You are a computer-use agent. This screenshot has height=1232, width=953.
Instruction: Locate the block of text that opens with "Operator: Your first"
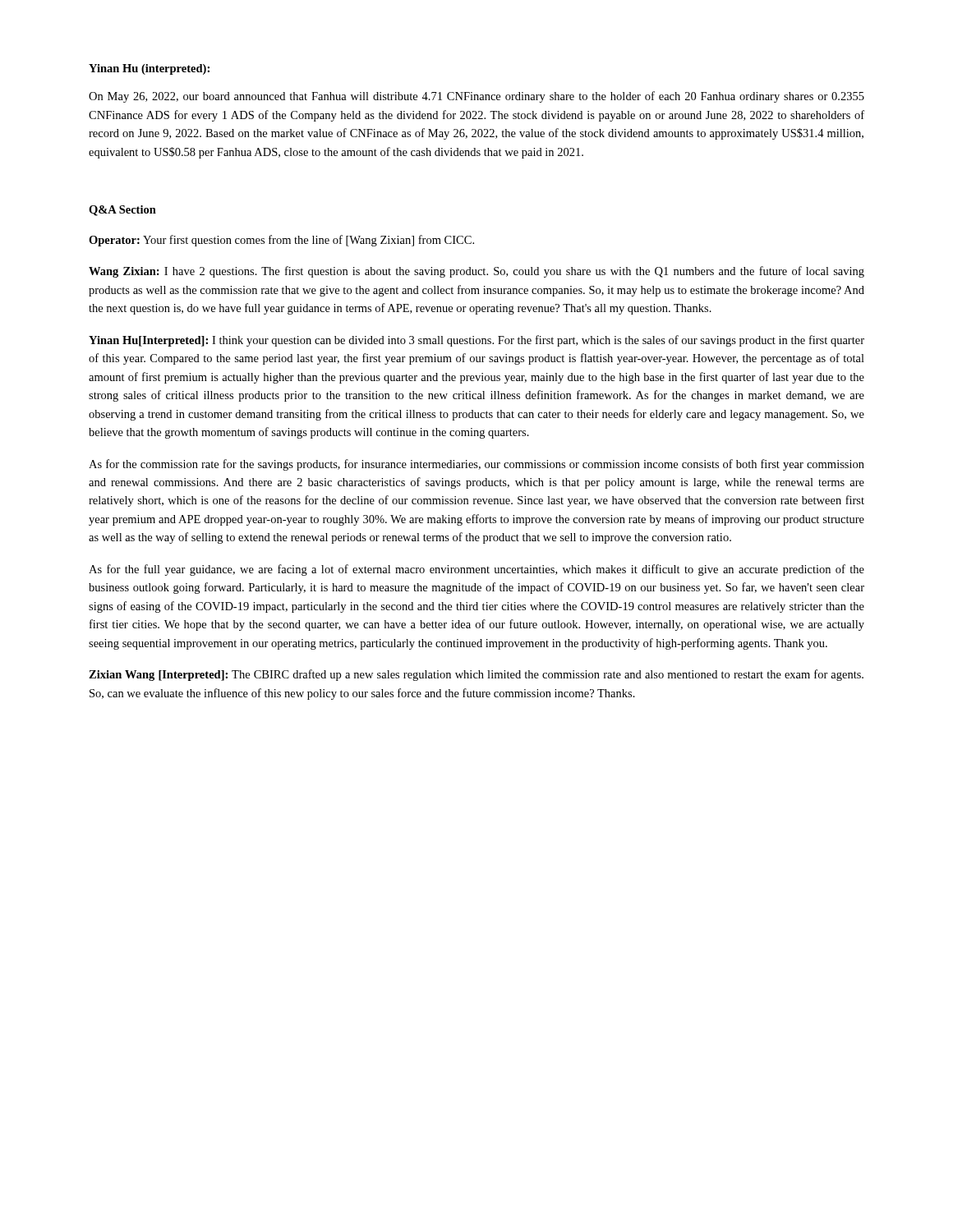[x=282, y=240]
